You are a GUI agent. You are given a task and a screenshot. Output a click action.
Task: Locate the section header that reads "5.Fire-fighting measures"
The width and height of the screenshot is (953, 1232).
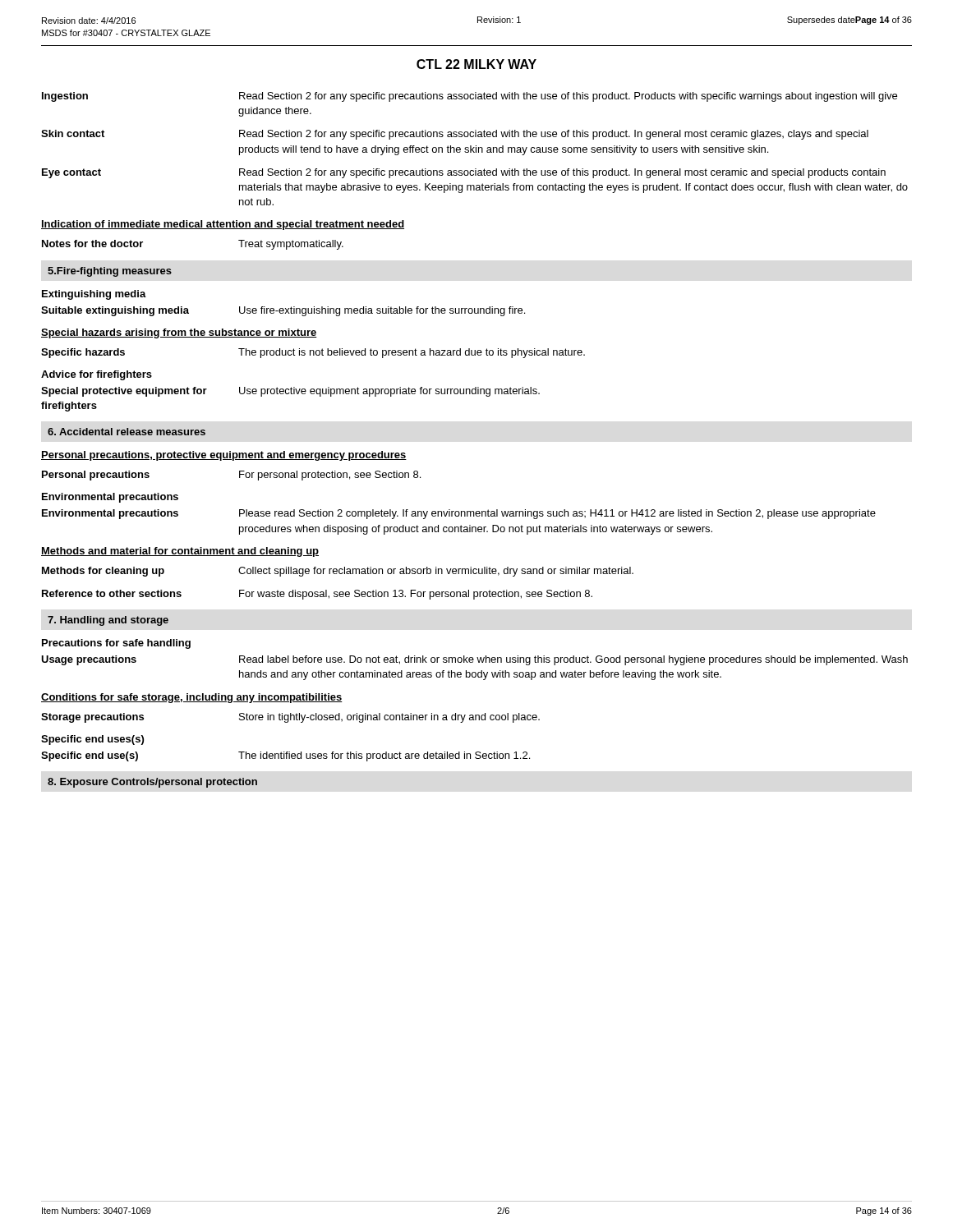pos(110,270)
